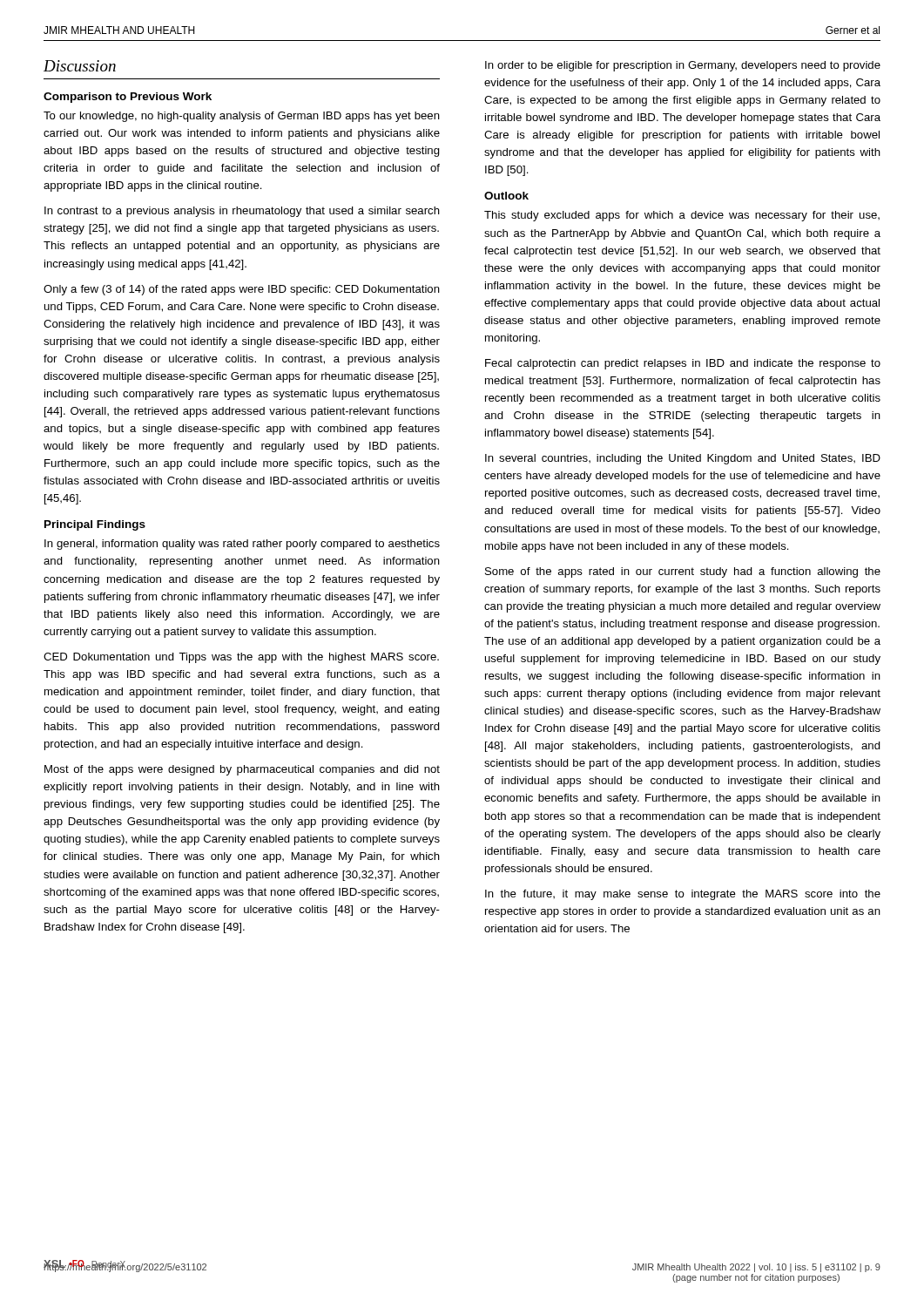
Task: Select the section header containing "Comparison to Previous Work"
Action: pyautogui.click(x=128, y=98)
